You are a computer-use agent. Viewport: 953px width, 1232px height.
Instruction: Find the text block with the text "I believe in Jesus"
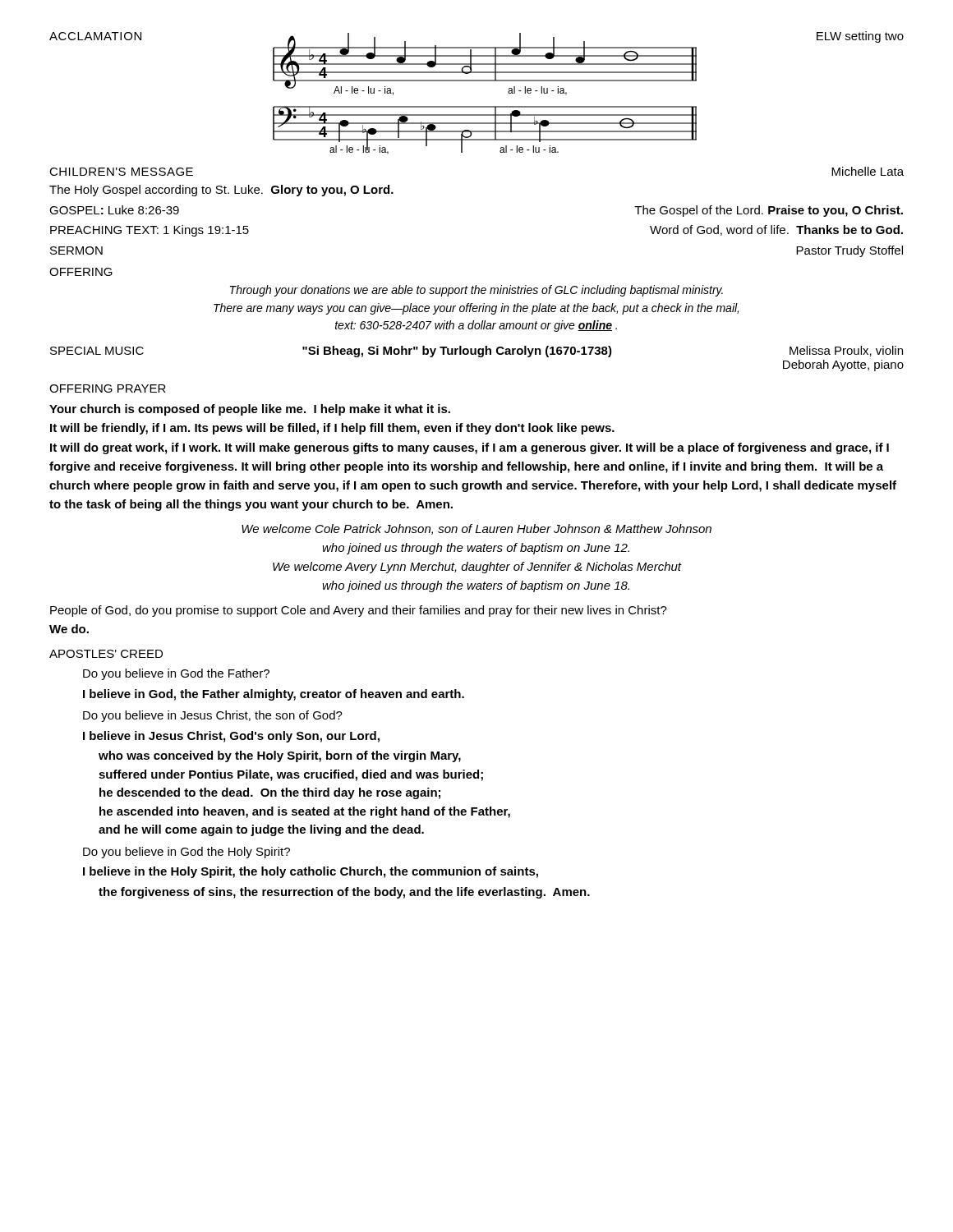click(x=231, y=735)
